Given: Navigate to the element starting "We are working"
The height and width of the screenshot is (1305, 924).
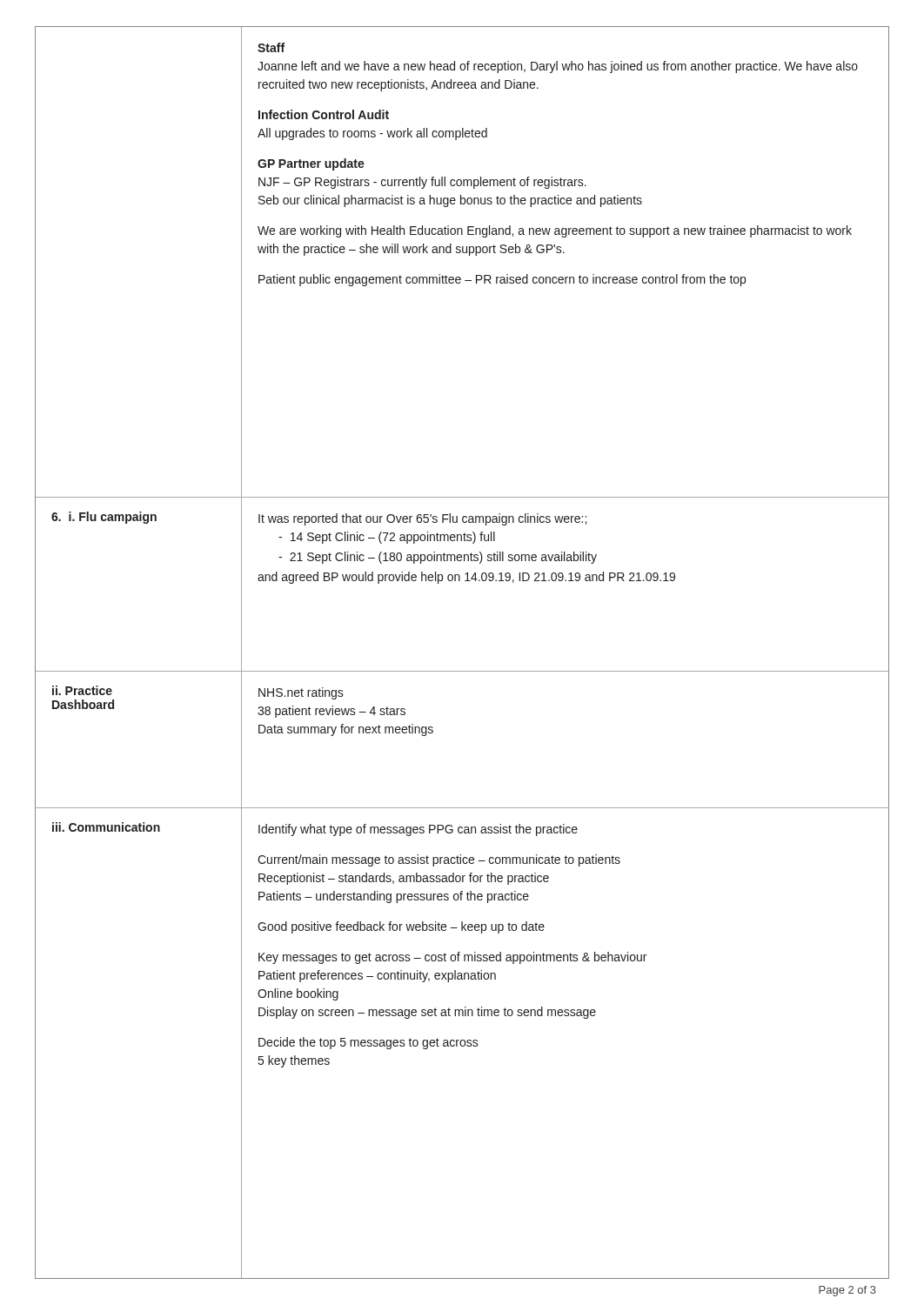Looking at the screenshot, I should (555, 240).
